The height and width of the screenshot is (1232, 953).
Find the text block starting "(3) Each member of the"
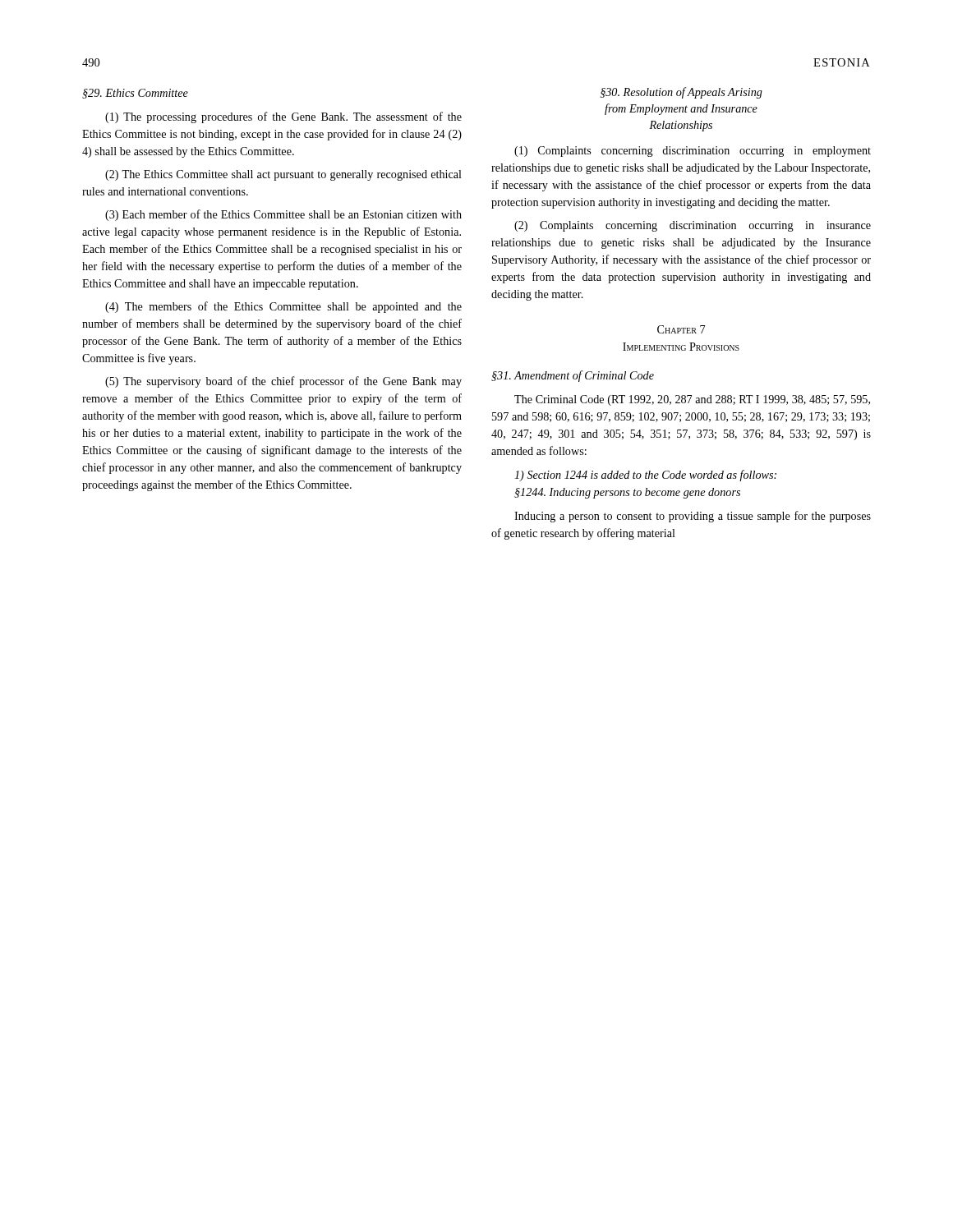coord(272,249)
